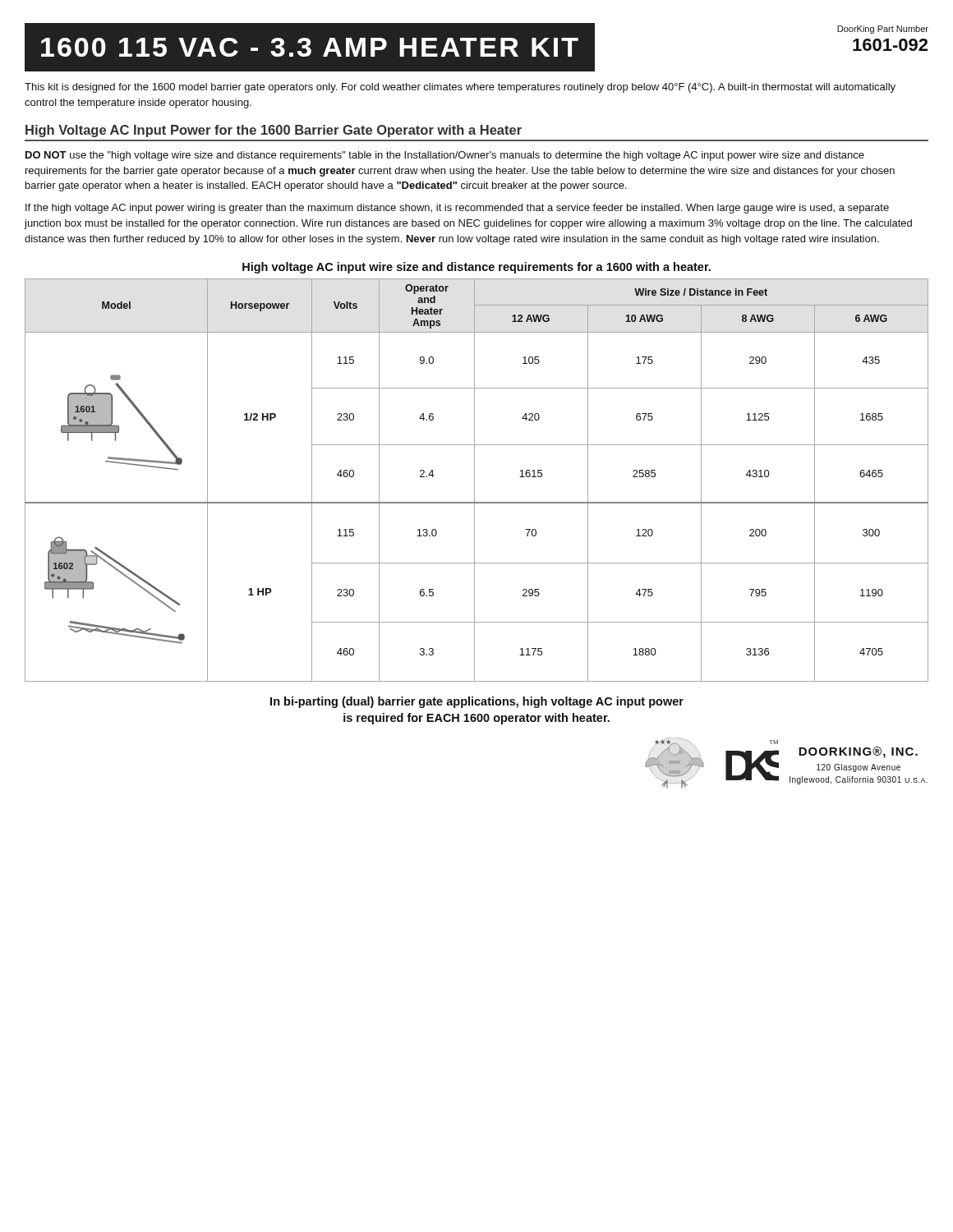Select the text block with the text "DoorKing Part Number"

click(x=883, y=40)
